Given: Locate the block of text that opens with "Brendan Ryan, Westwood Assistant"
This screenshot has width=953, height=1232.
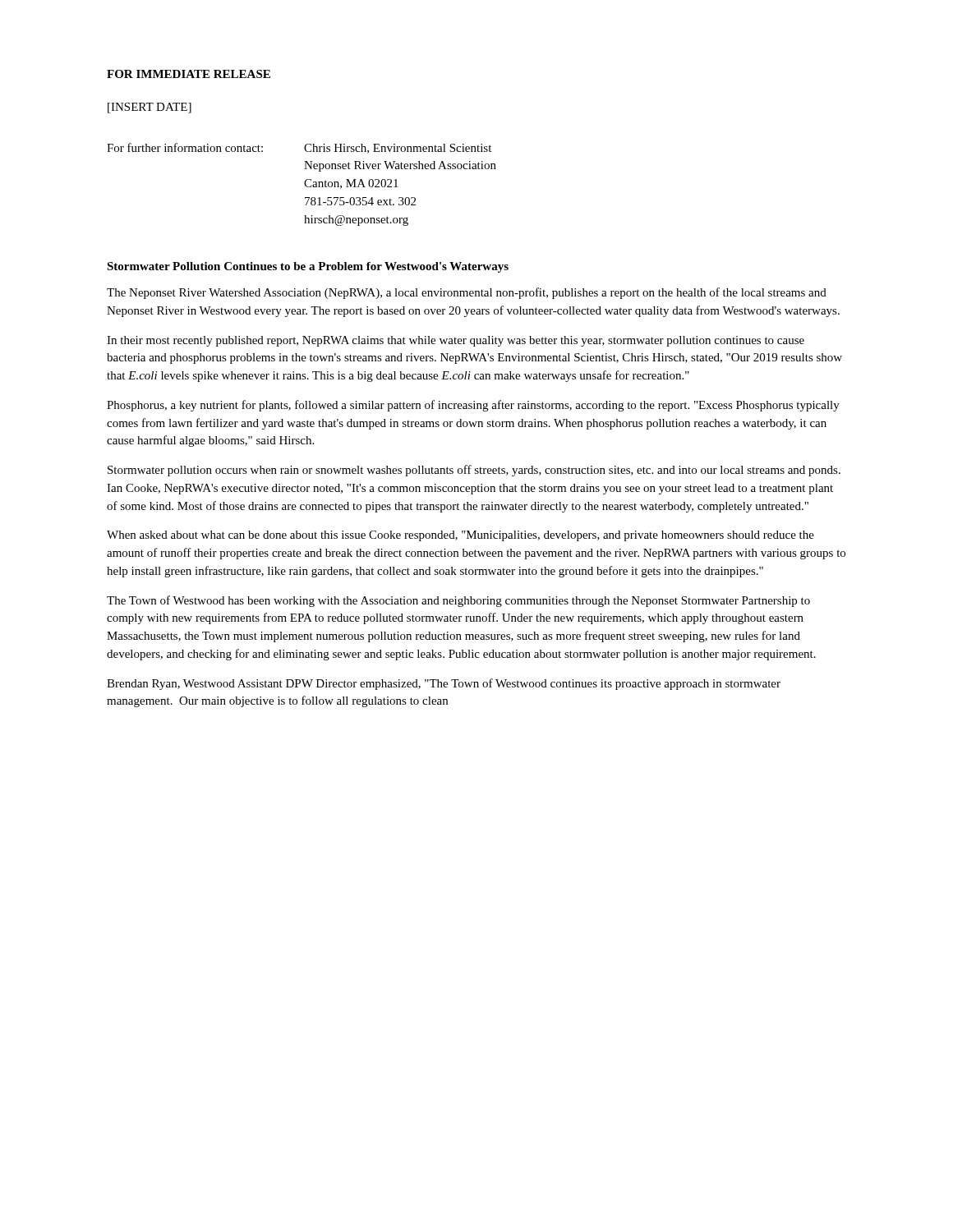Looking at the screenshot, I should [x=444, y=692].
